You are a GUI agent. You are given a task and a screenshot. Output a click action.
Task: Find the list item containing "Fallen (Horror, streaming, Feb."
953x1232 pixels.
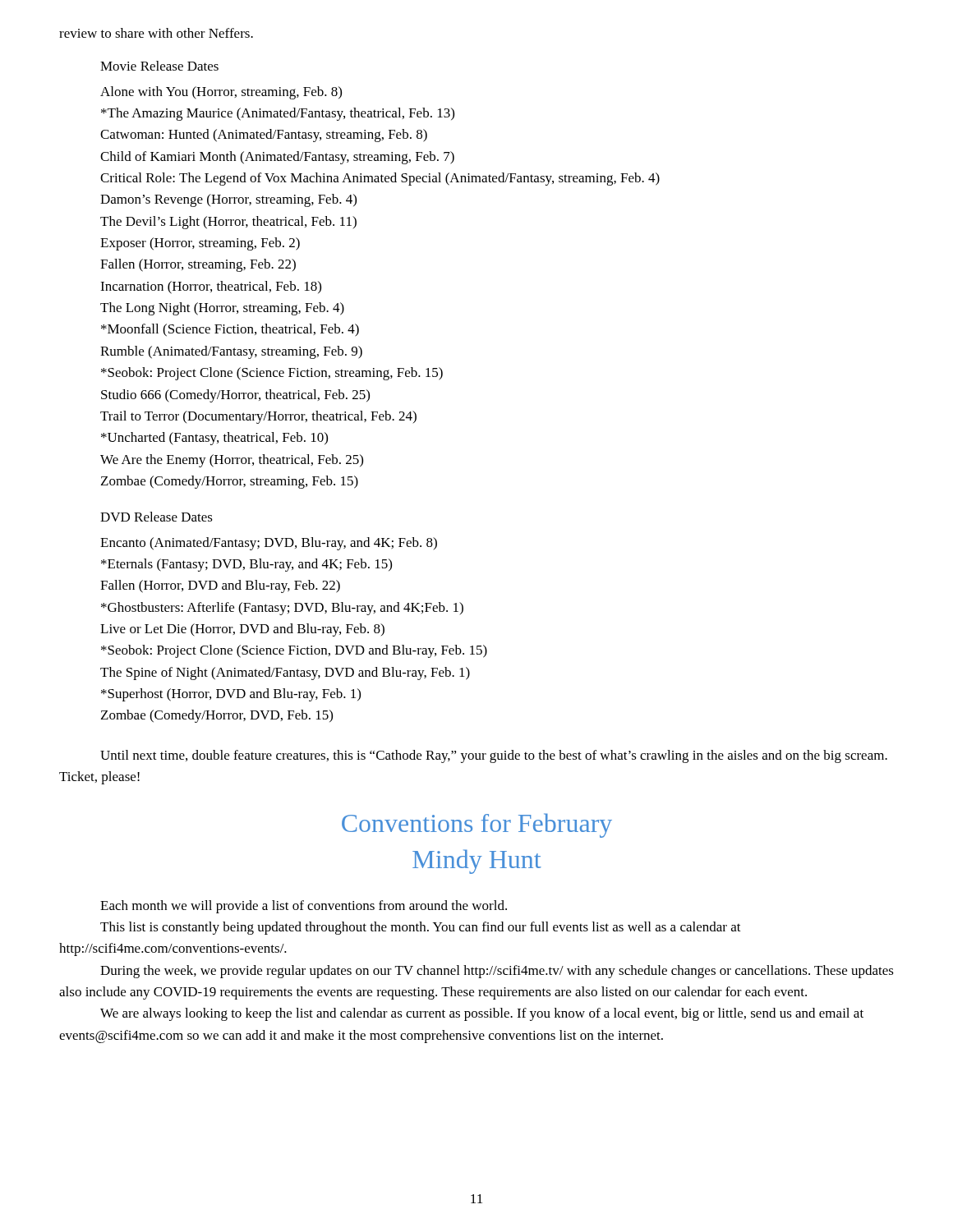[x=198, y=264]
